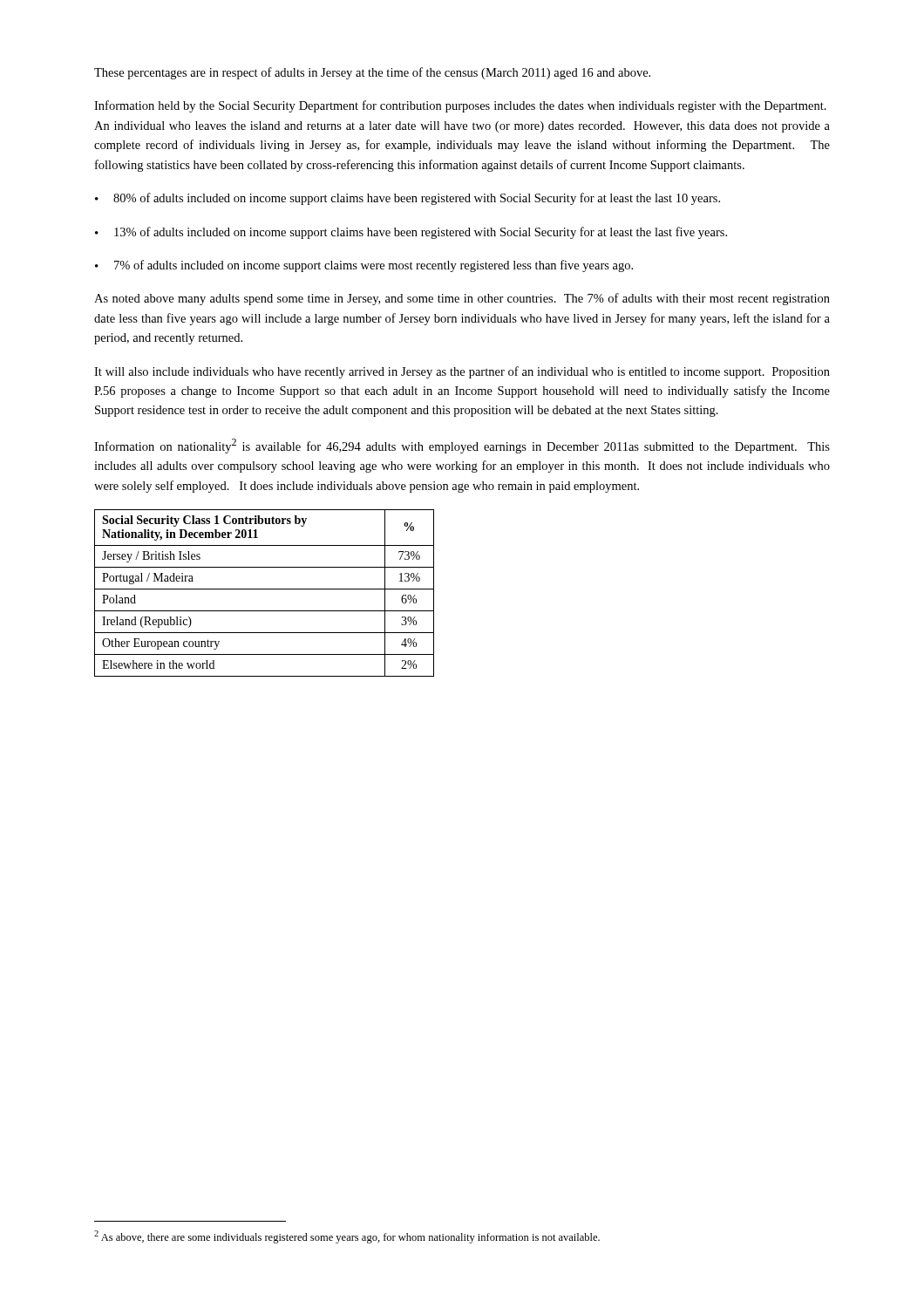Screen dimensions: 1308x924
Task: Click on the passage starting "Information held by the Social Security Department for"
Action: (x=462, y=135)
